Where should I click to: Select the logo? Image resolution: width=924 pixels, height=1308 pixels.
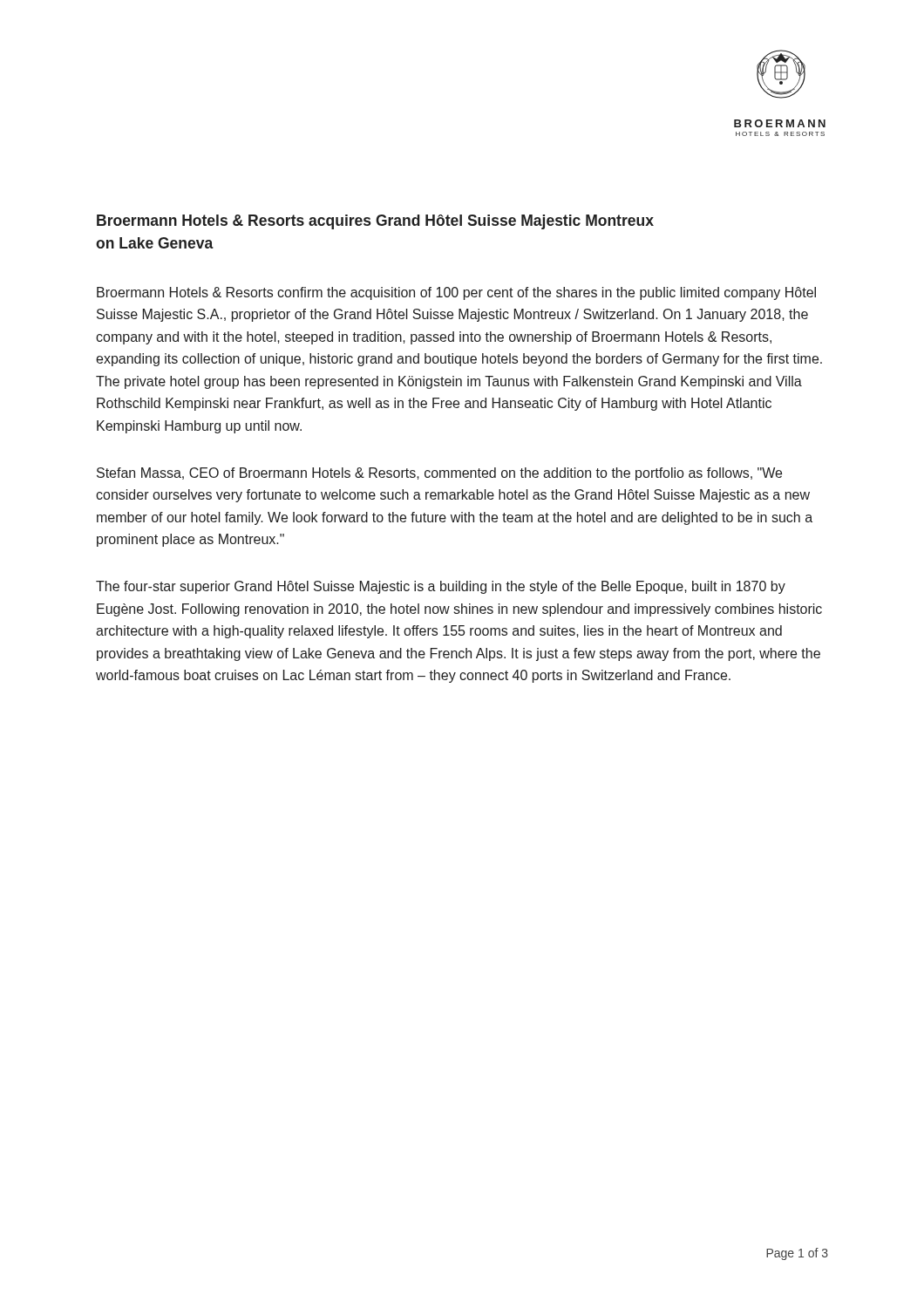coord(781,93)
